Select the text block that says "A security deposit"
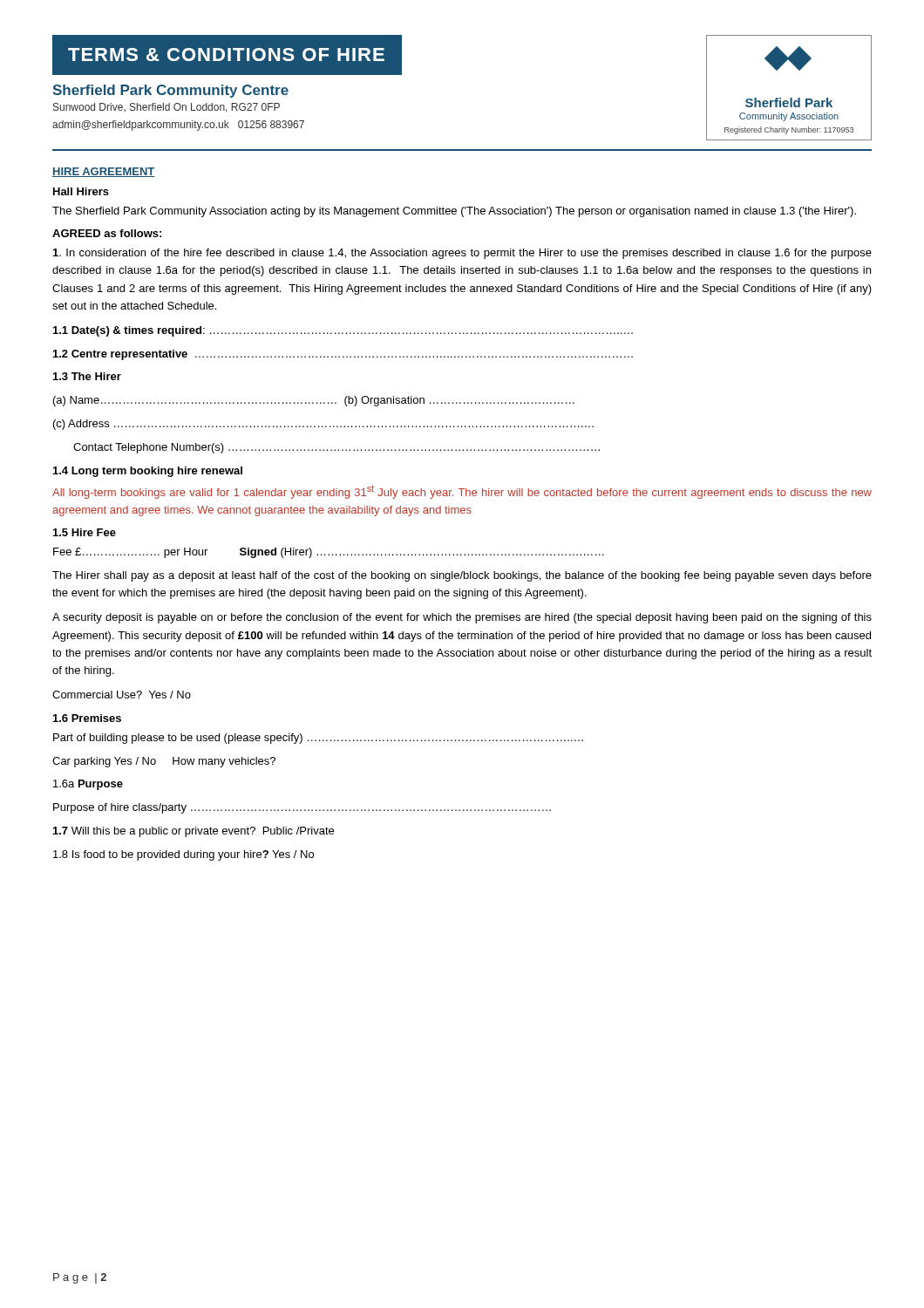The image size is (924, 1308). 462,644
